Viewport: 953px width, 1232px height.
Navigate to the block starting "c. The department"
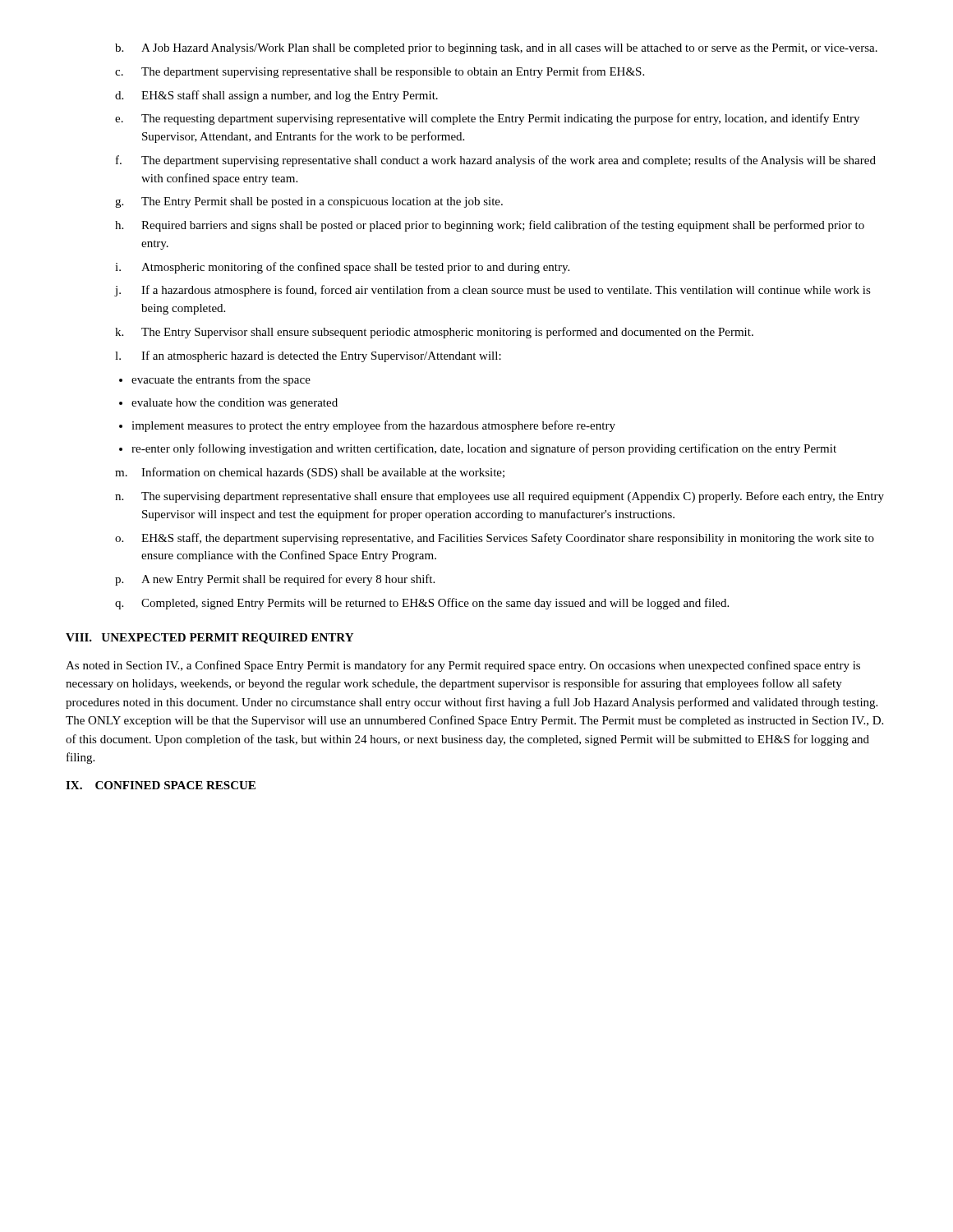(x=501, y=72)
